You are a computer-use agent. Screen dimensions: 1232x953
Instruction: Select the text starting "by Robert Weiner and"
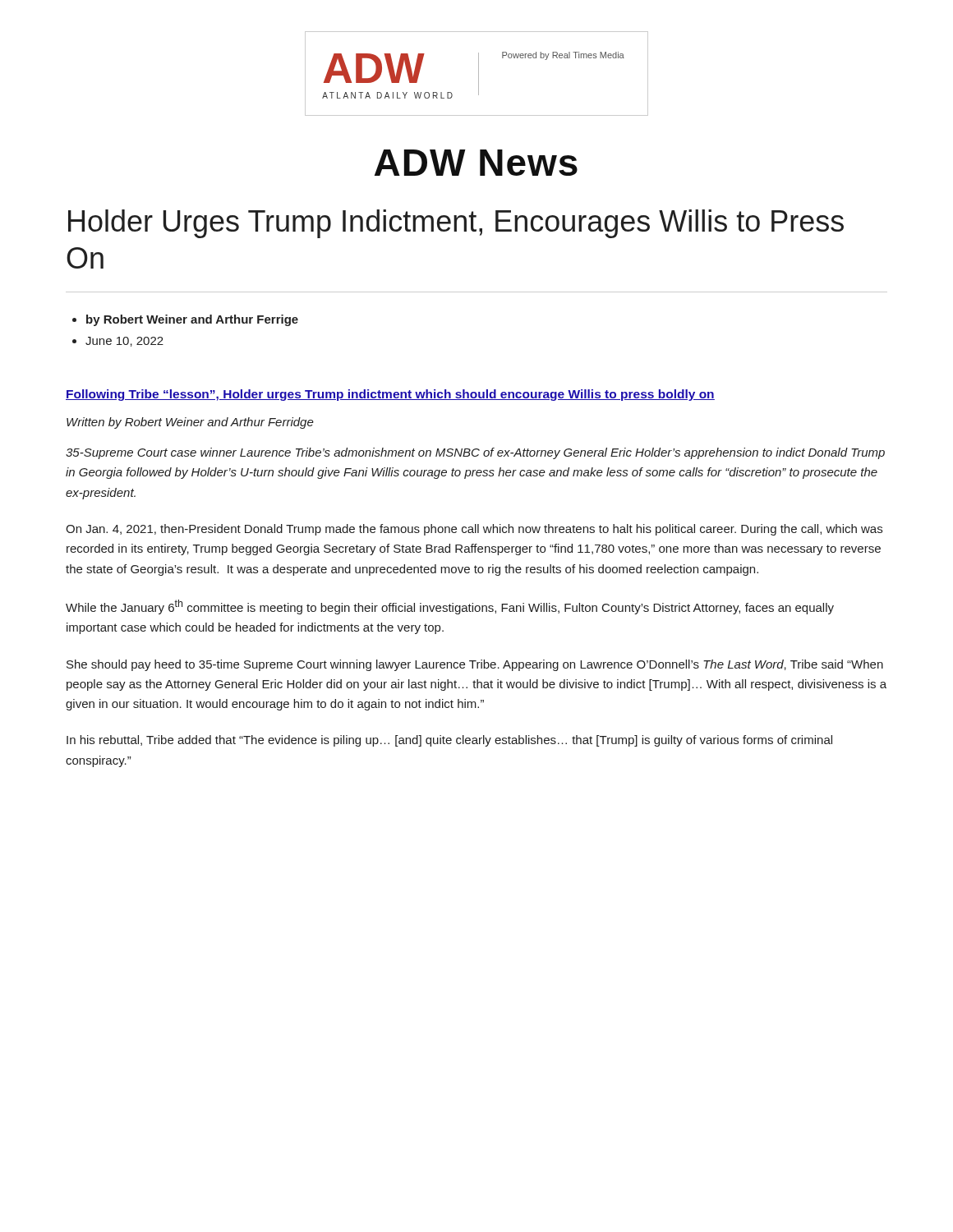[185, 320]
